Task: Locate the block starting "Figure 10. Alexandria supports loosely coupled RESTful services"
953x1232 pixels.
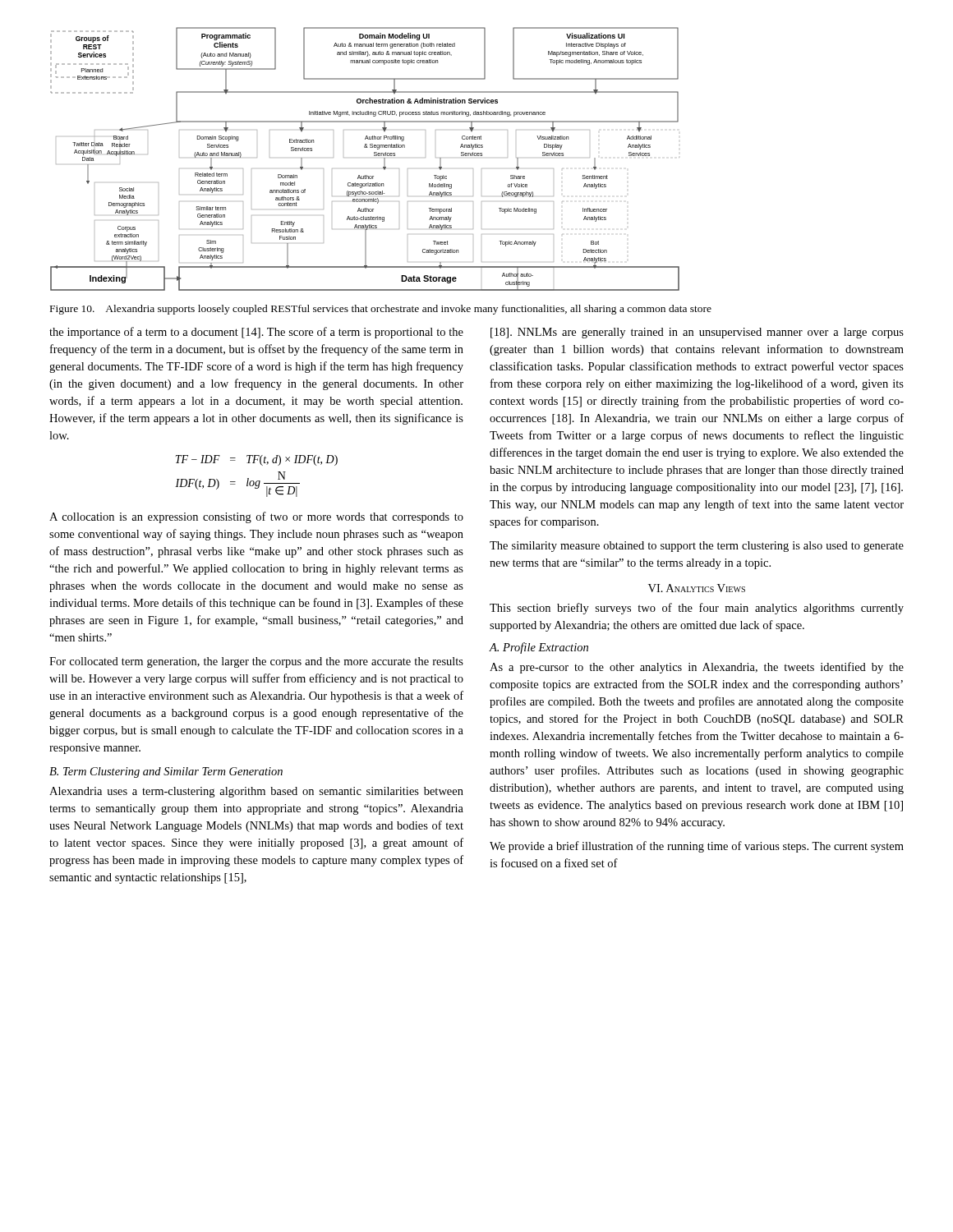Action: point(380,308)
